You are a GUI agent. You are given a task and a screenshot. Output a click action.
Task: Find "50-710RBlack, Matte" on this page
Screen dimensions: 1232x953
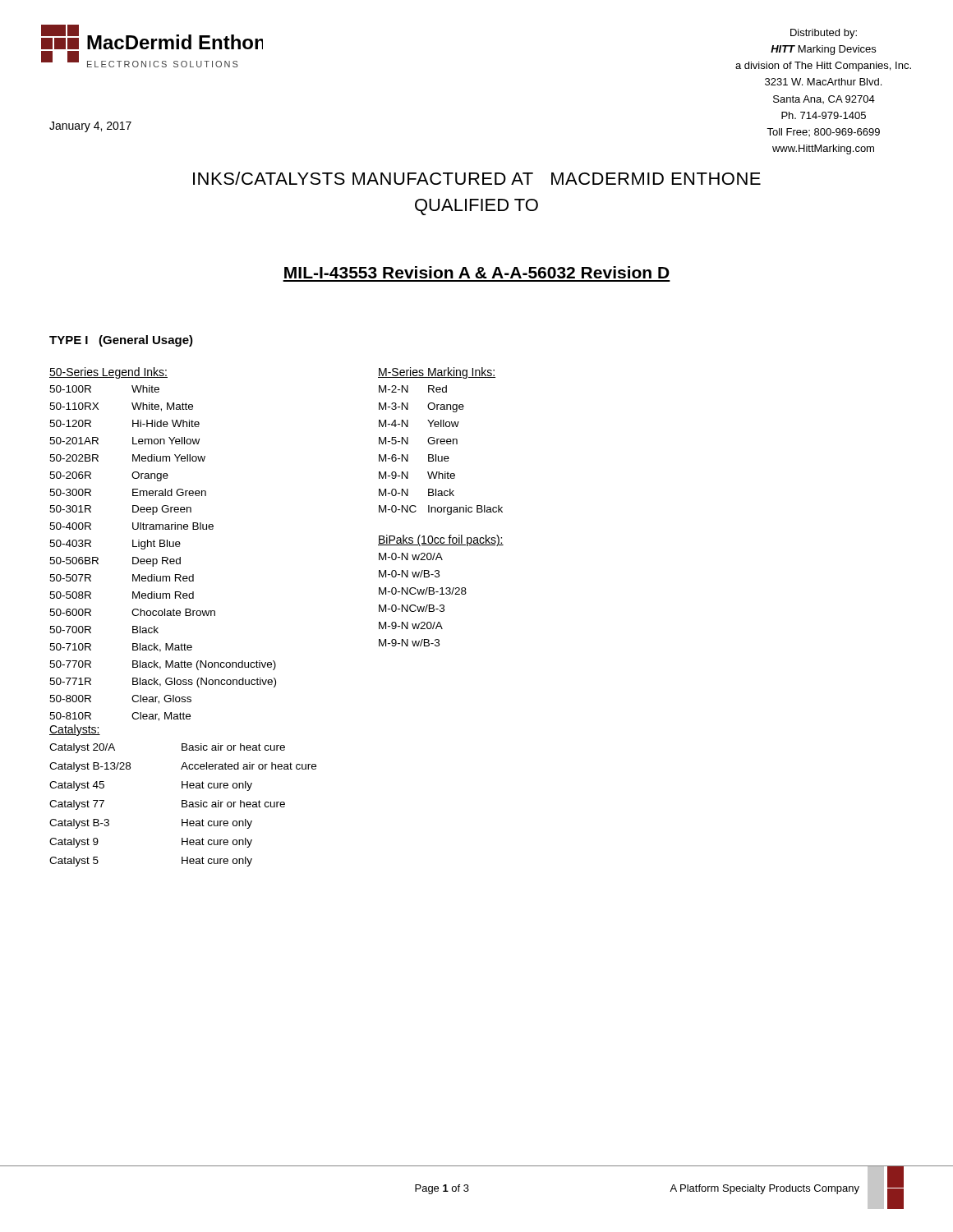[x=69, y=648]
